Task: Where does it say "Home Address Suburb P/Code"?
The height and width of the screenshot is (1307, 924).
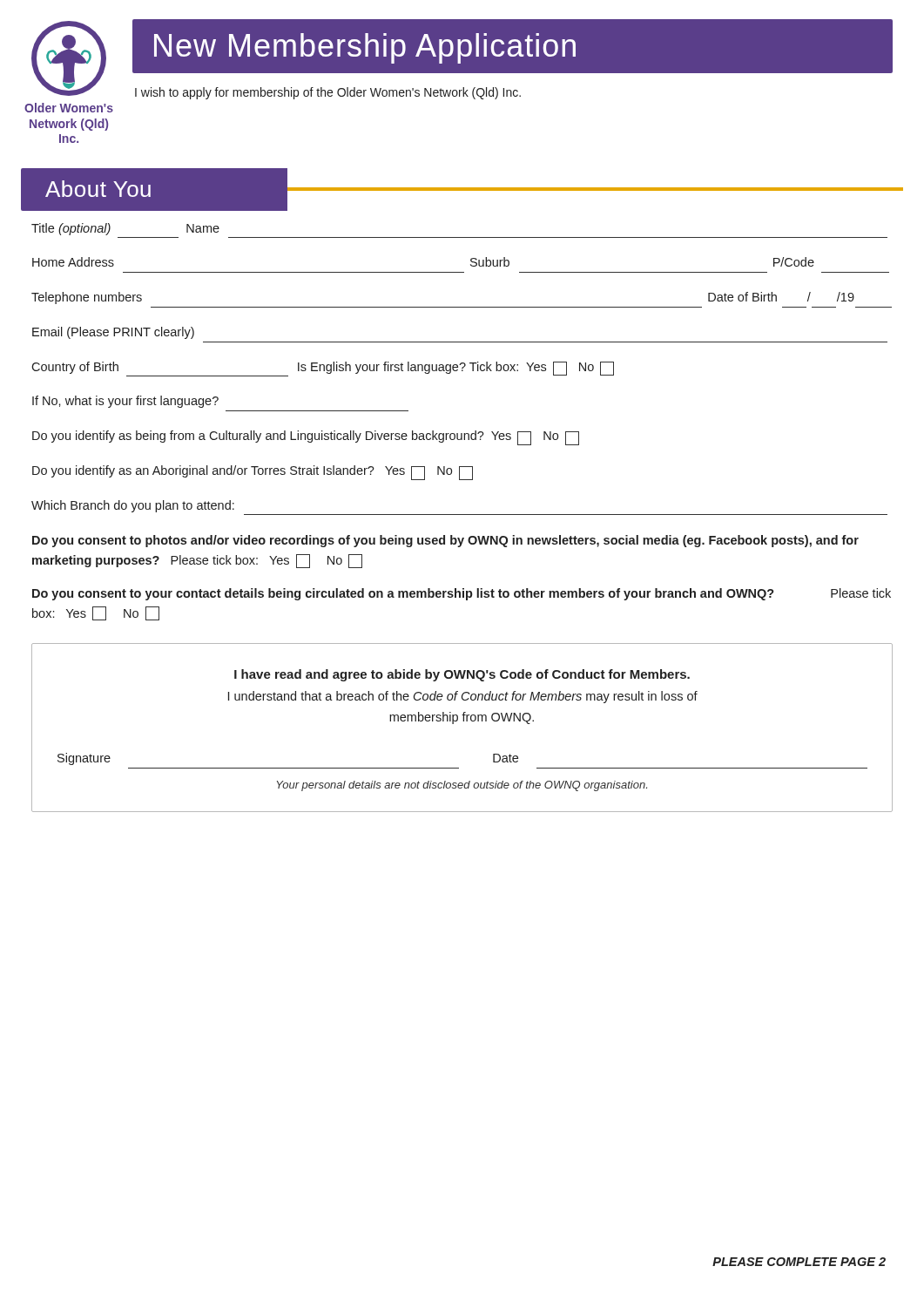Action: click(460, 263)
